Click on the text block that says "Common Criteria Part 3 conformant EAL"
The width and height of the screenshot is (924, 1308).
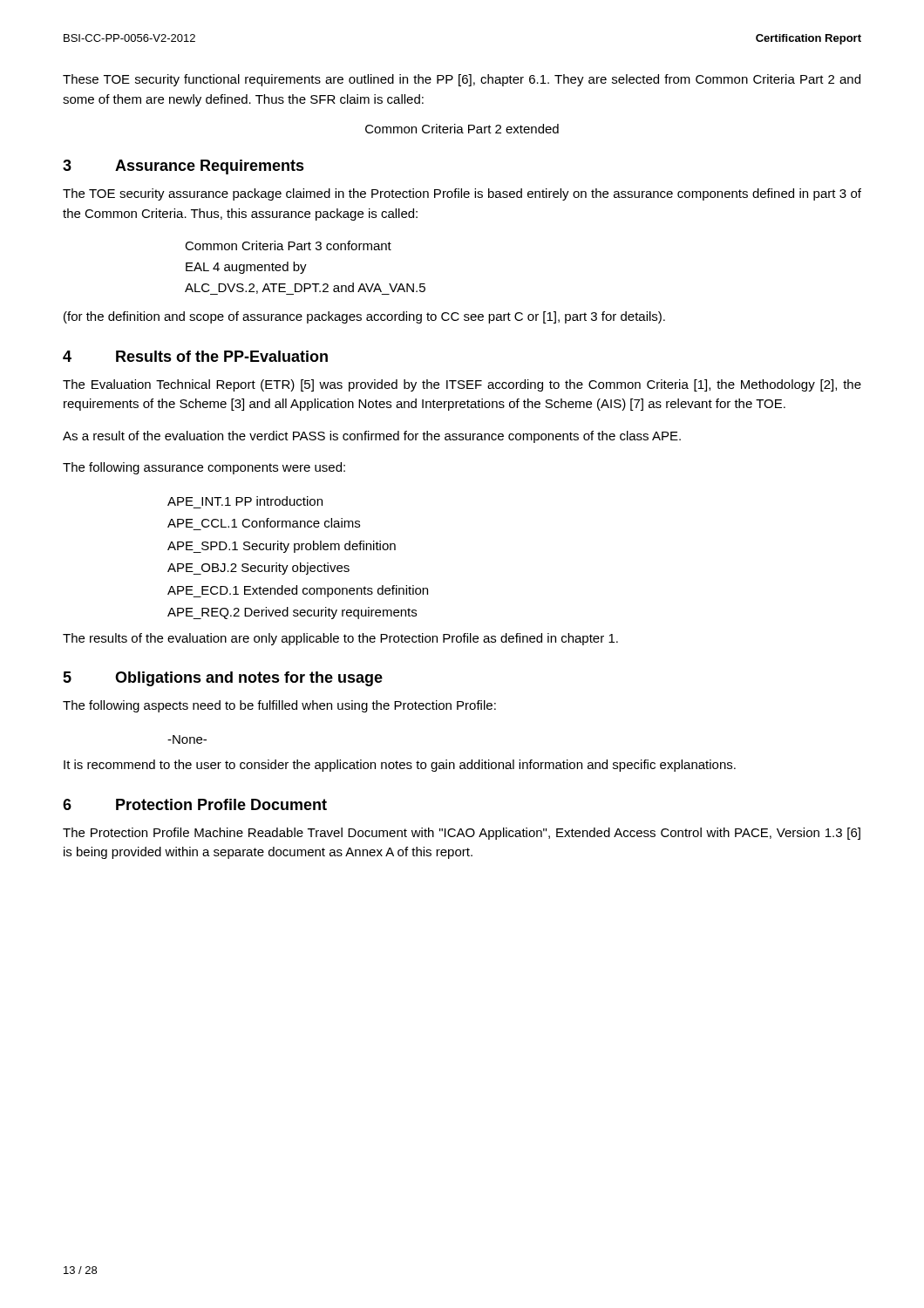pyautogui.click(x=305, y=266)
